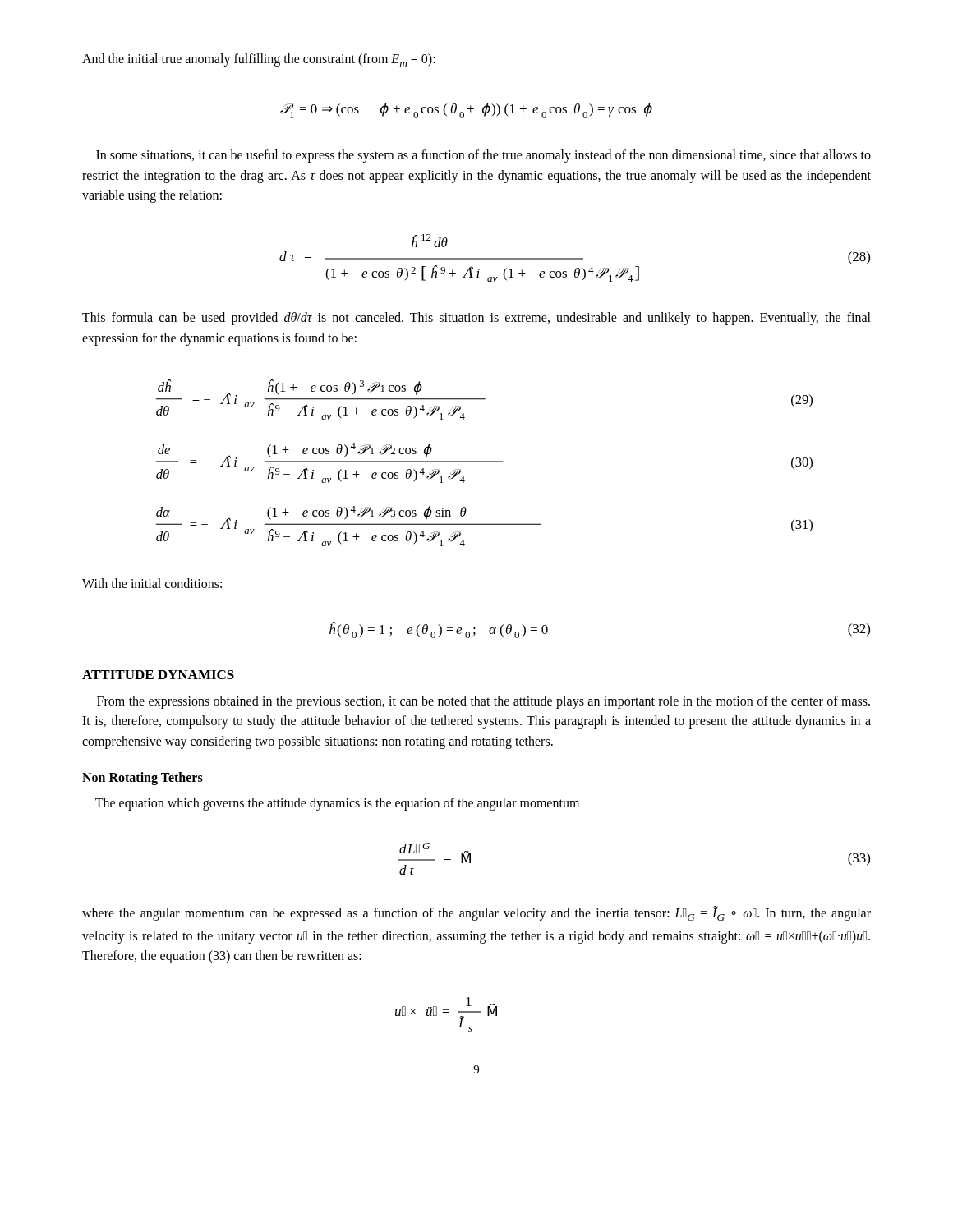Find the formula containing "𝒫 1 = 0 ⇒ (cos"
This screenshot has width=953, height=1232.
click(476, 109)
